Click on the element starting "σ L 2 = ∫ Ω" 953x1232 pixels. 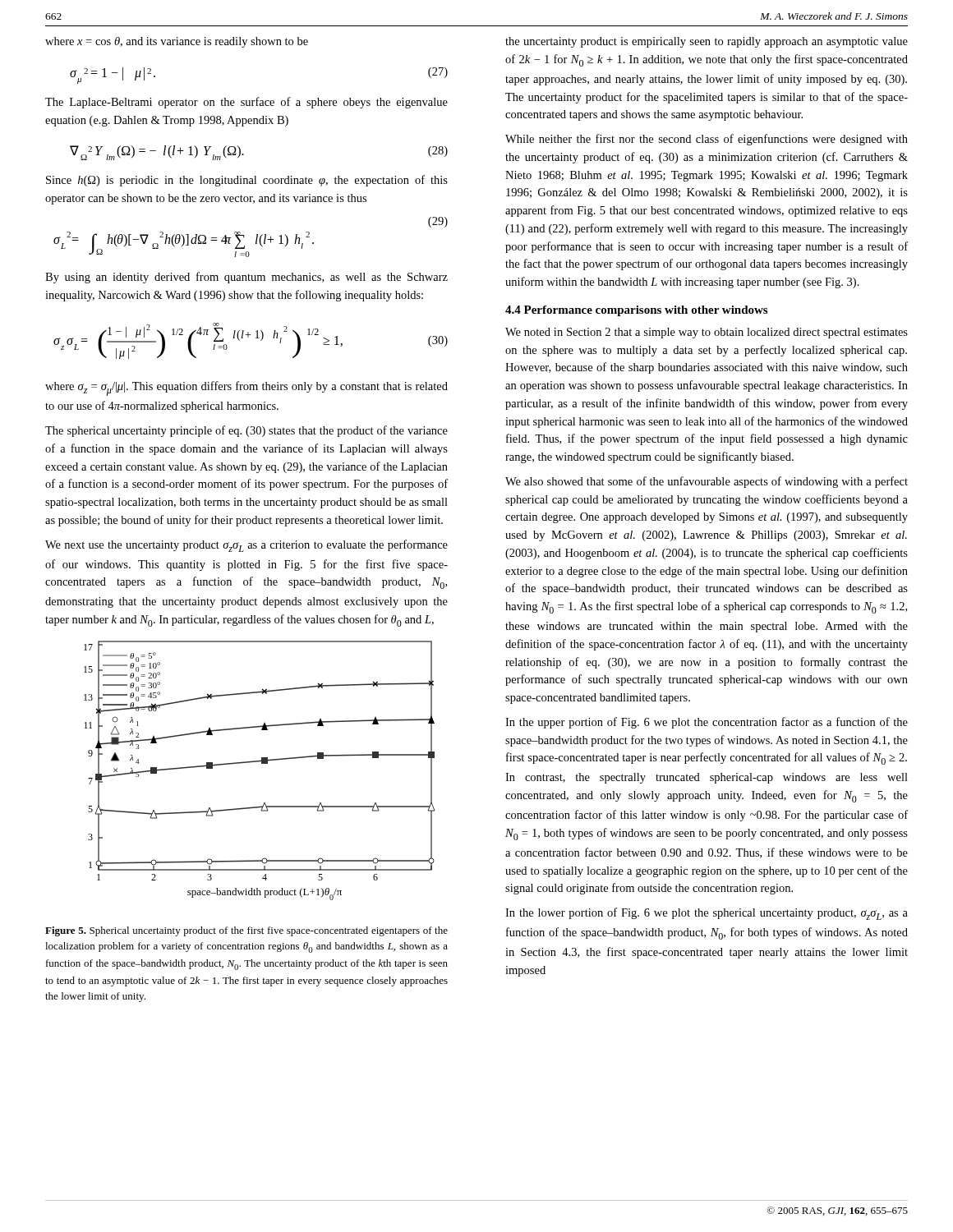pyautogui.click(x=246, y=238)
